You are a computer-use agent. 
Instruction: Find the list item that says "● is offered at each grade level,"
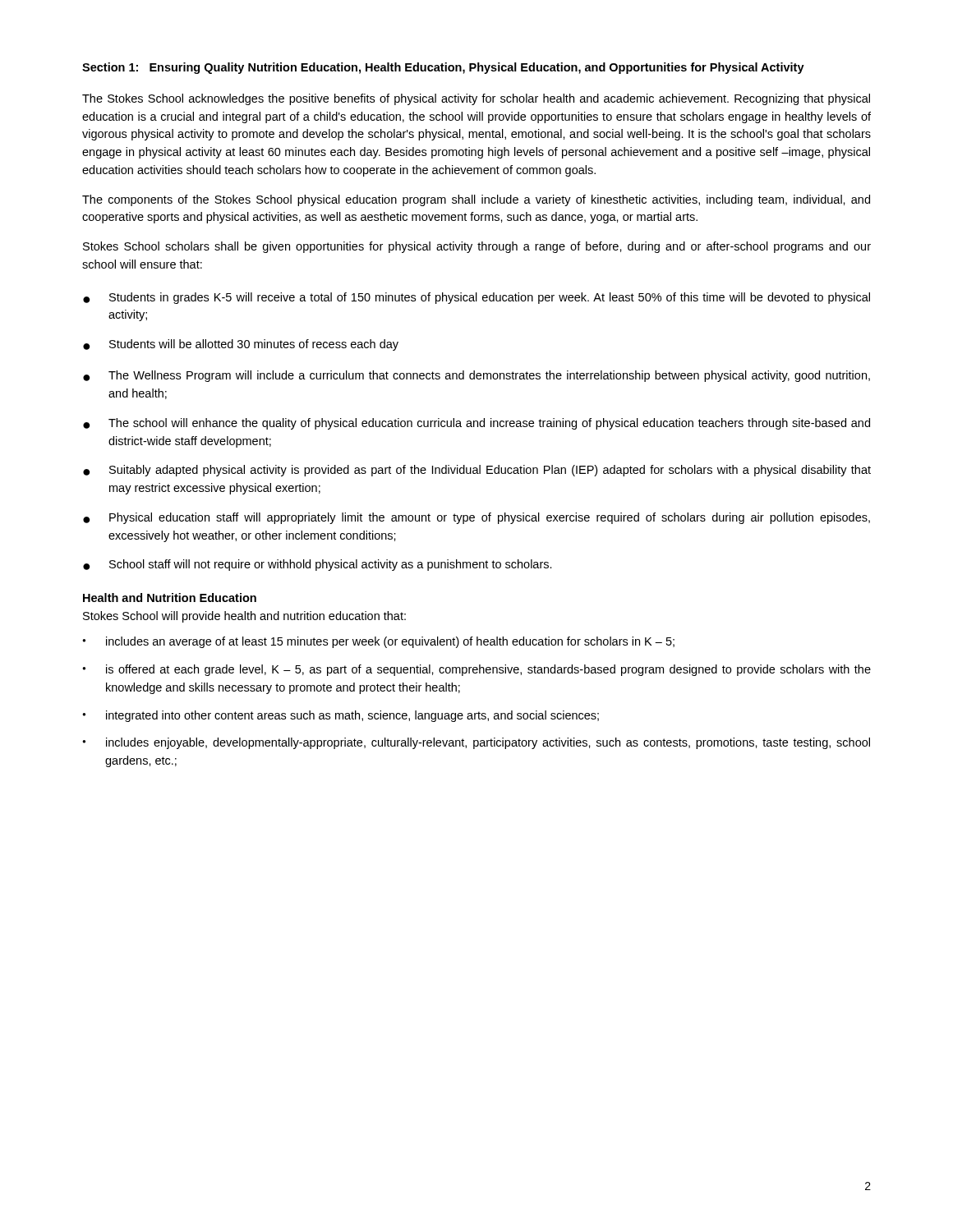tap(476, 679)
